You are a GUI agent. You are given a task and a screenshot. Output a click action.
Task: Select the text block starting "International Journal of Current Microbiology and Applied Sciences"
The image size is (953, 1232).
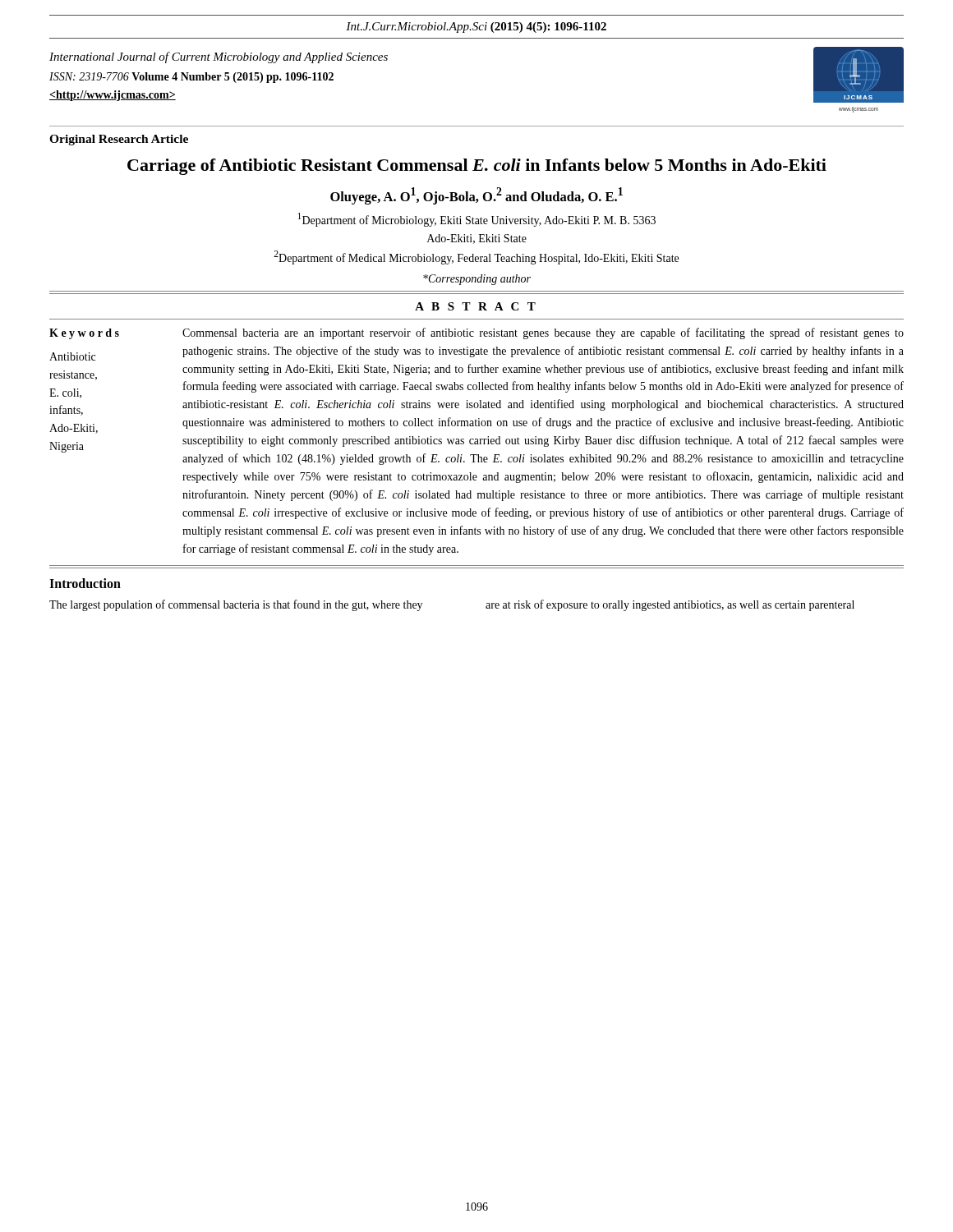pos(219,57)
